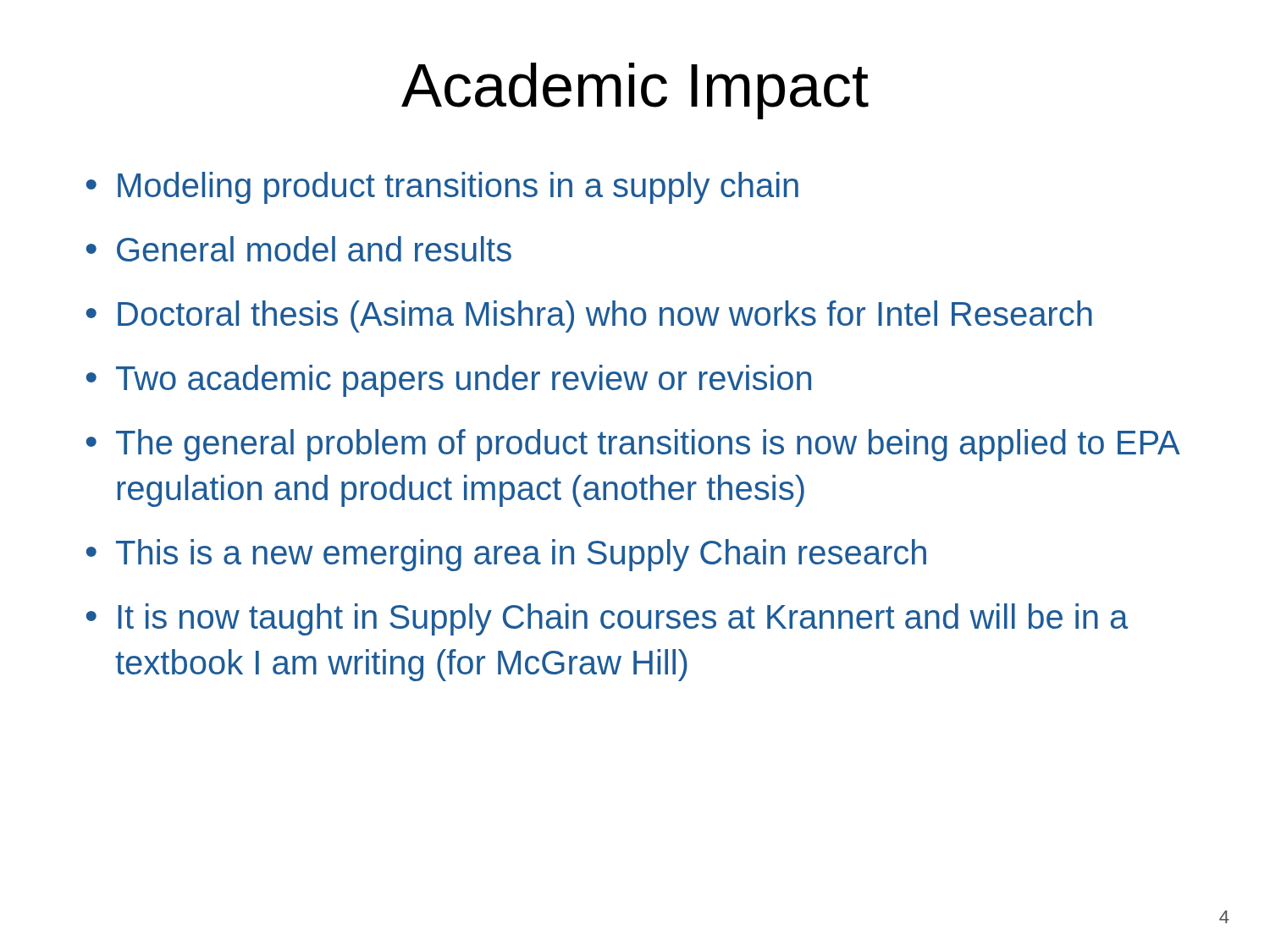Click on the text starting "• Two academic papers"
This screenshot has height=952, width=1270.
coord(635,378)
